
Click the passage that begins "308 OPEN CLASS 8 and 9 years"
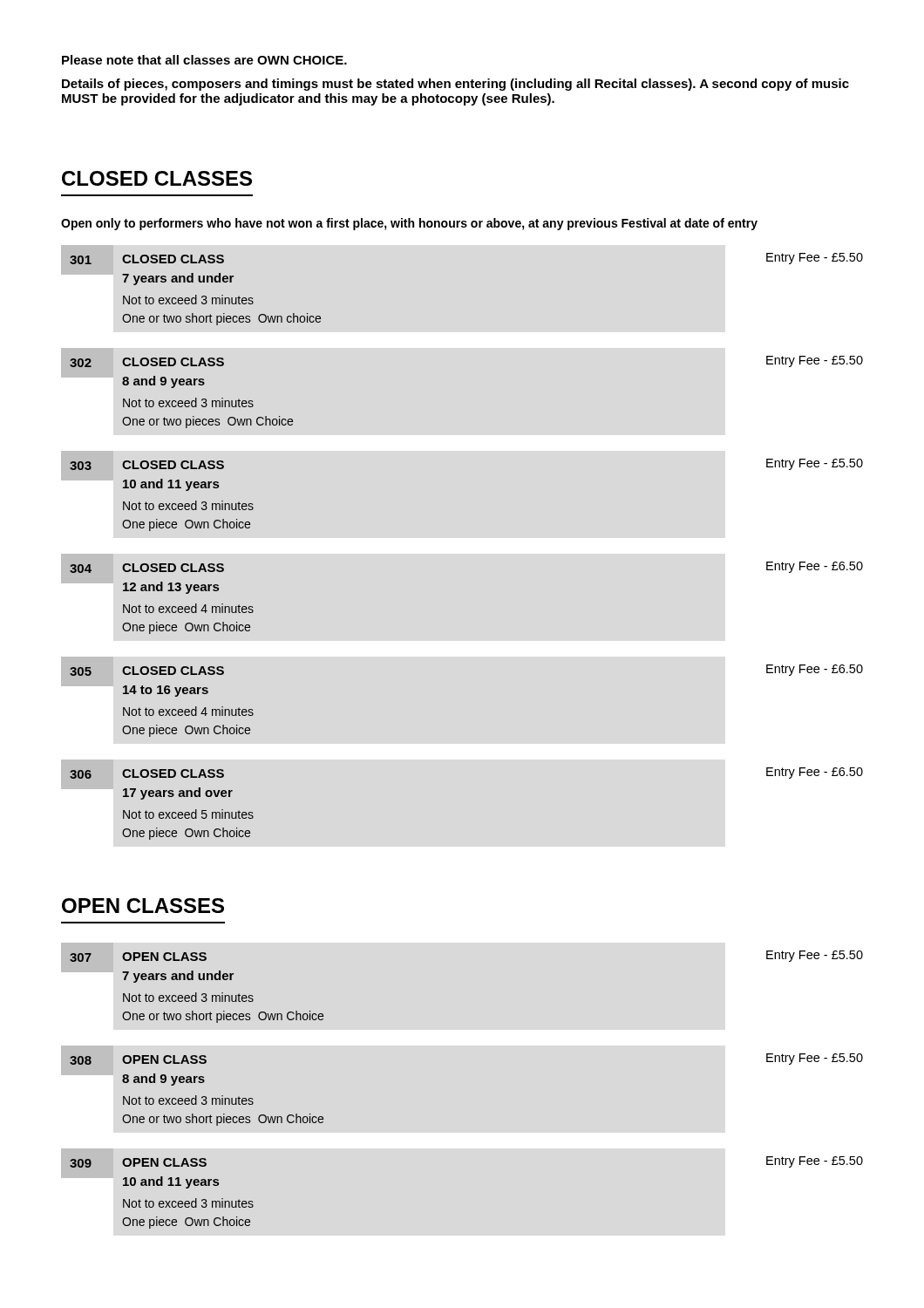(x=166, y=1057)
